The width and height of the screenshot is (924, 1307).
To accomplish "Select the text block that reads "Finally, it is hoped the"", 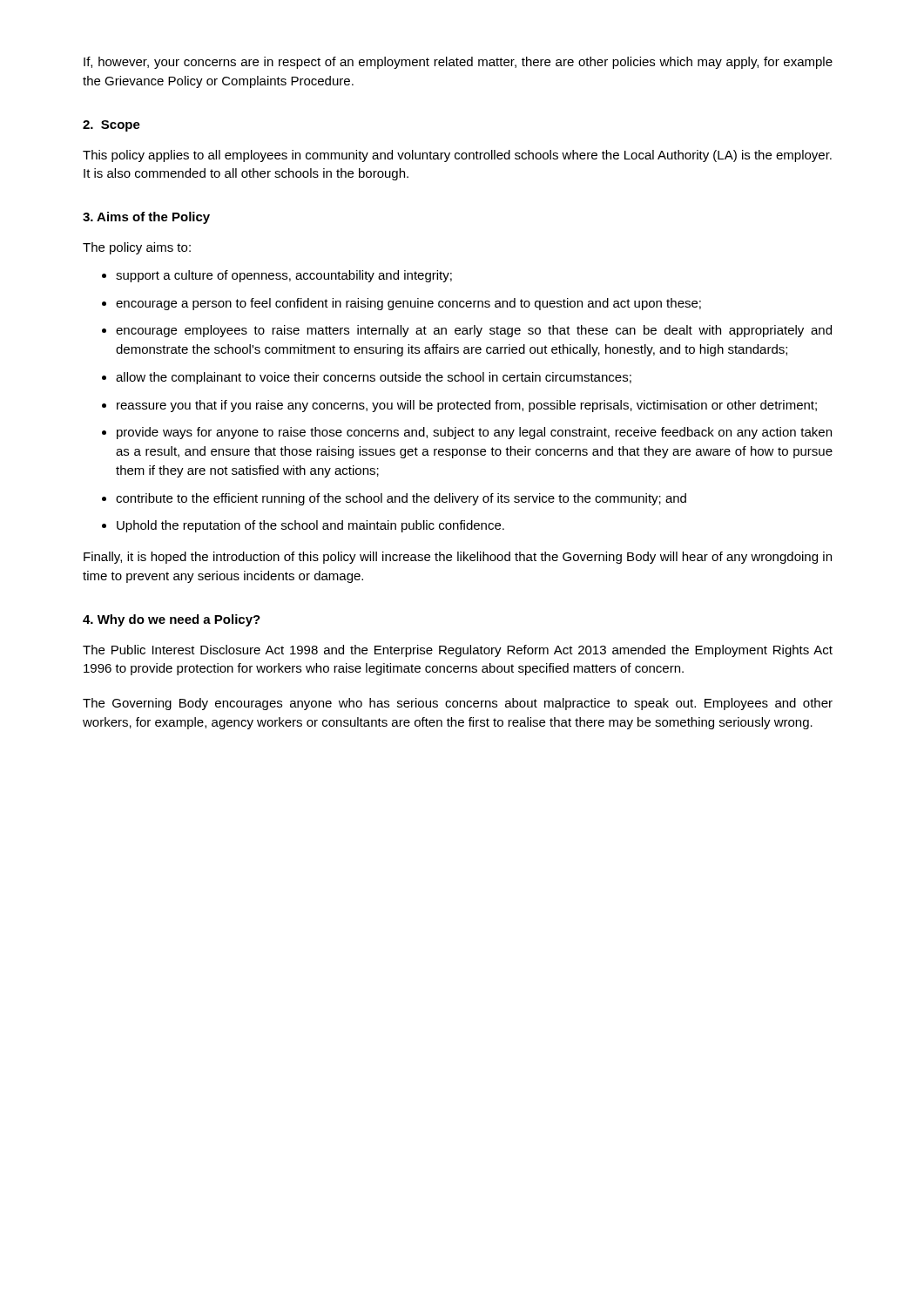I will pos(458,566).
